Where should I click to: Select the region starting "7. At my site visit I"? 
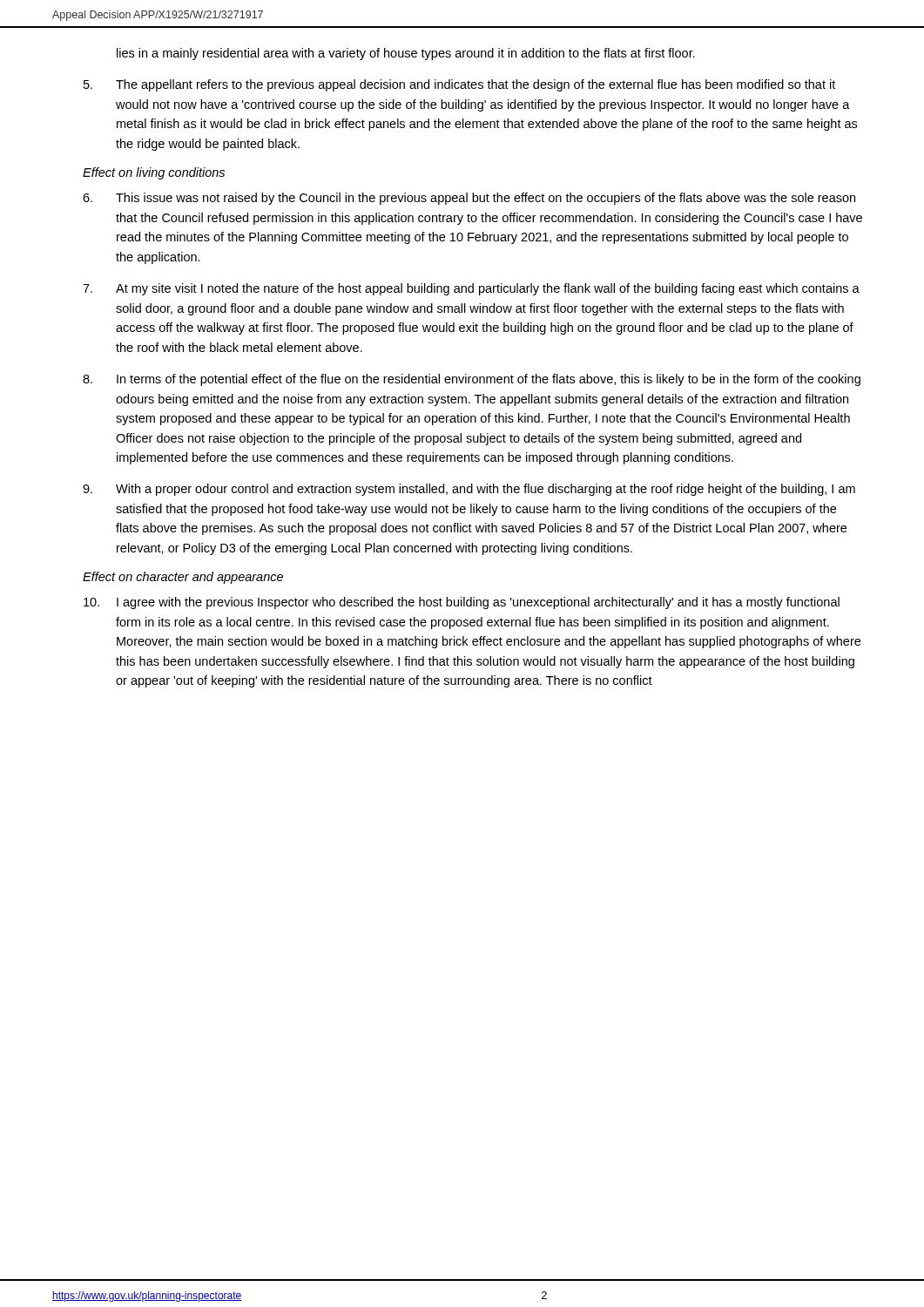click(473, 318)
